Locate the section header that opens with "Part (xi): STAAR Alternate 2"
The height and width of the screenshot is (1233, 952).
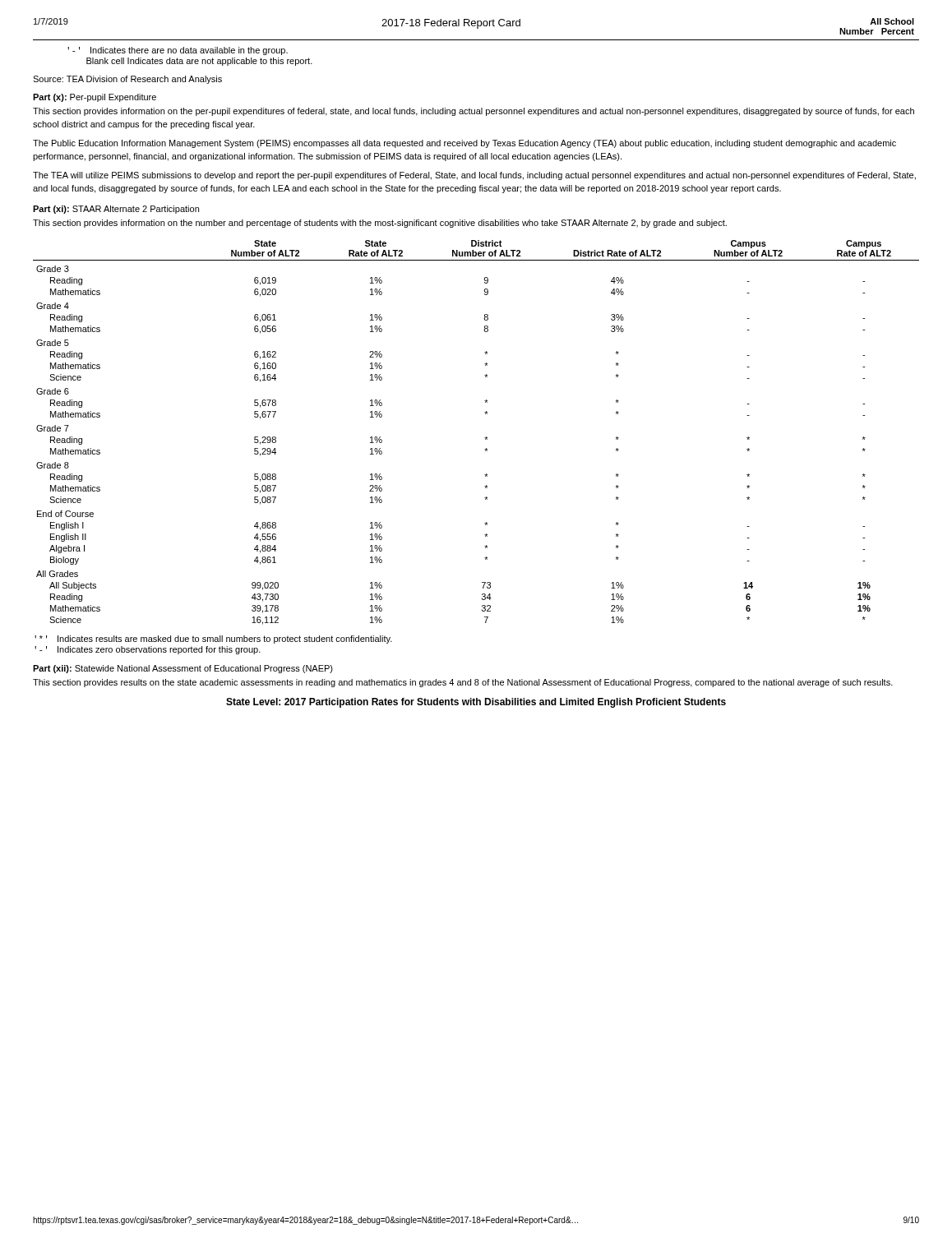116,209
